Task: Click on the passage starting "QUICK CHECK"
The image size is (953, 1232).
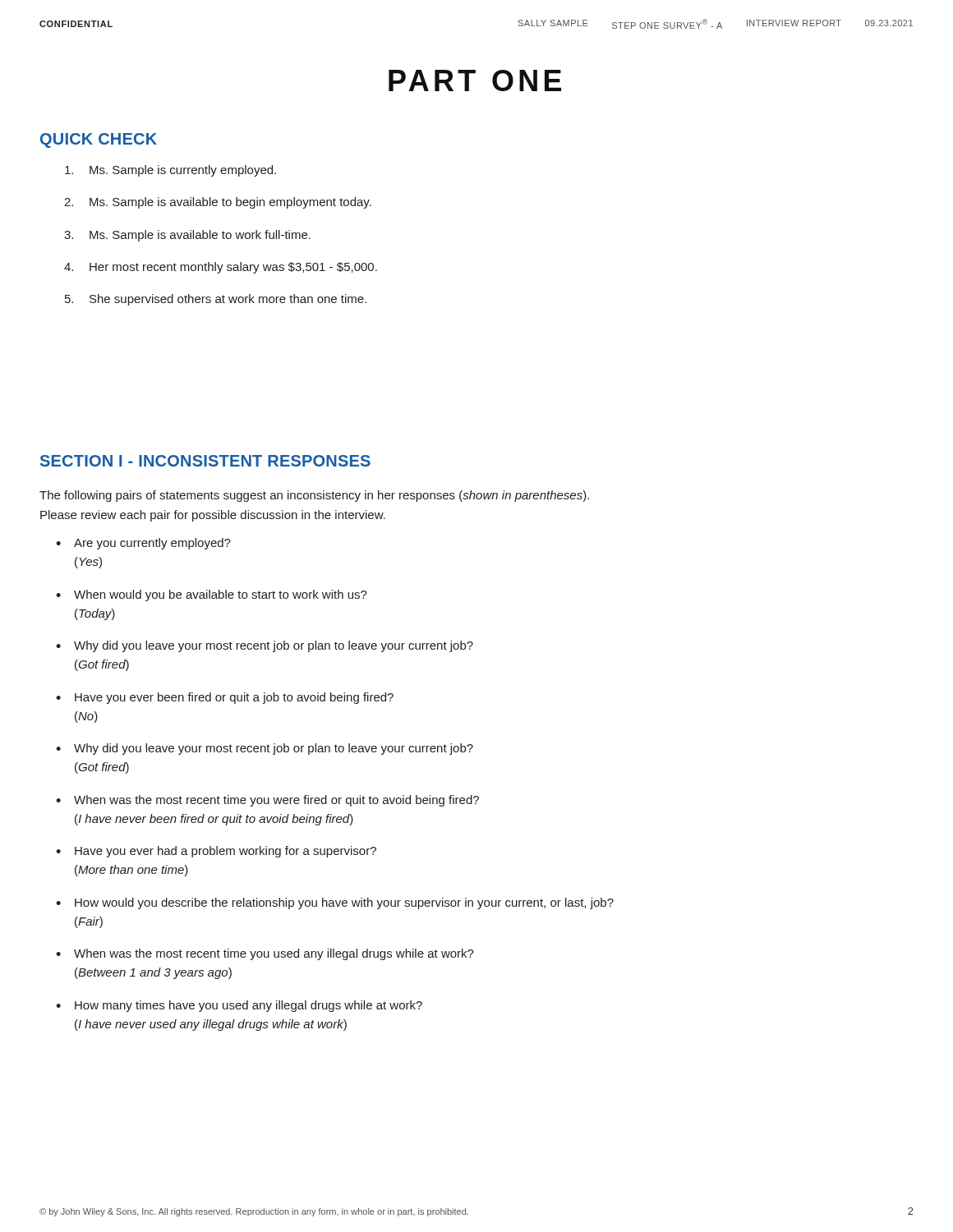Action: click(98, 139)
